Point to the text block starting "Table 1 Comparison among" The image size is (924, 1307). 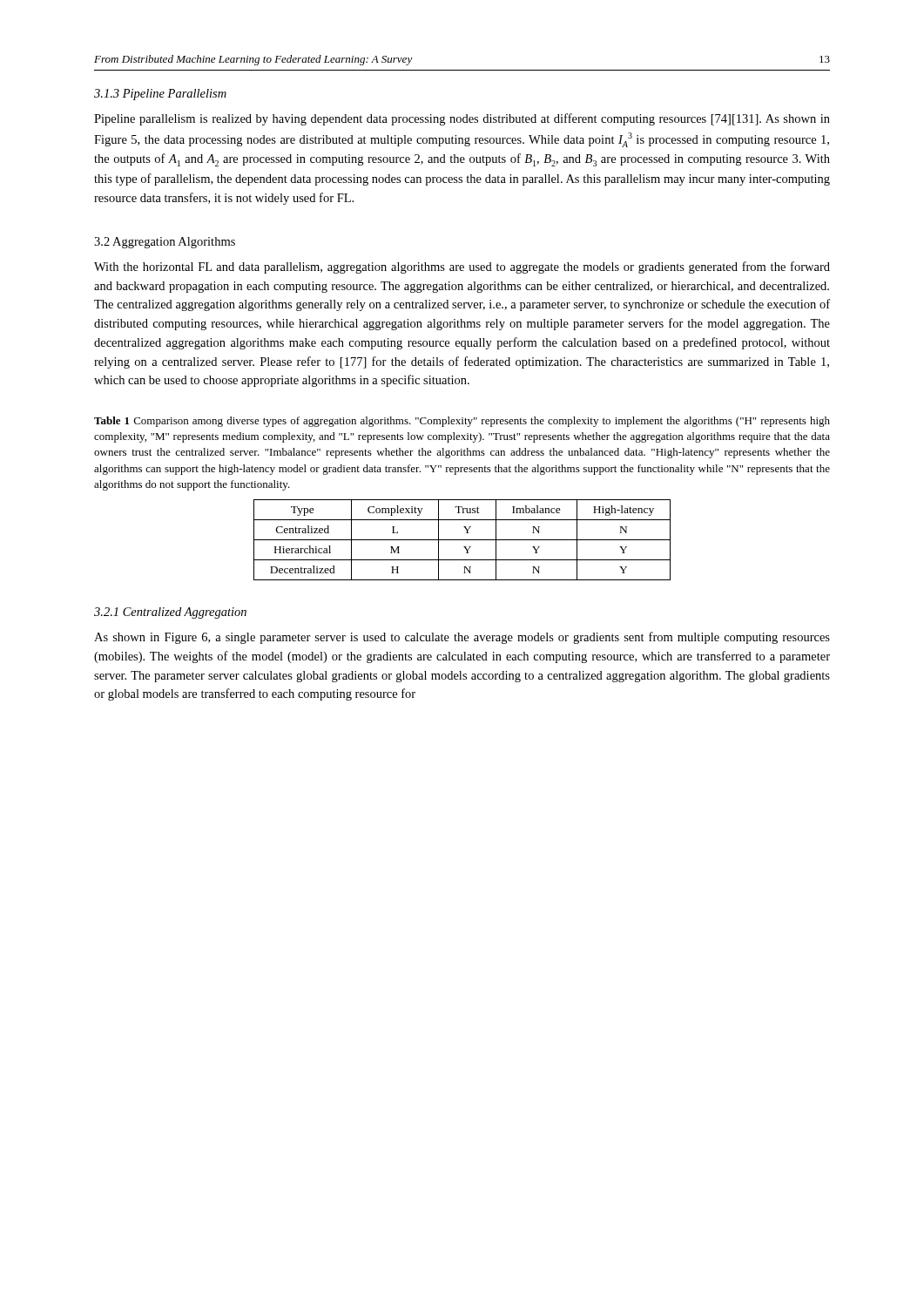(x=462, y=452)
